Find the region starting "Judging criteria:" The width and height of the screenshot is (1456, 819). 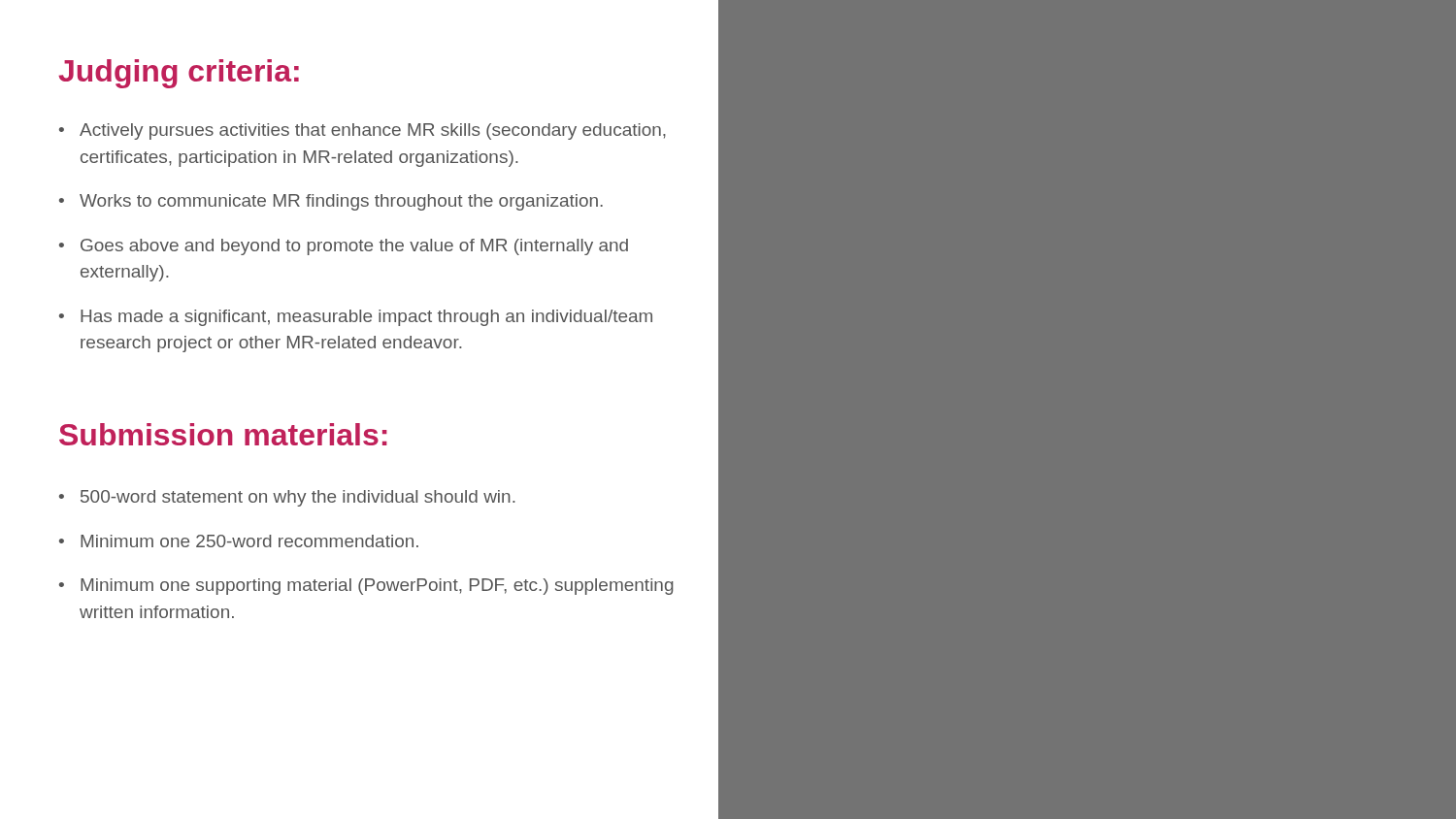(x=180, y=71)
